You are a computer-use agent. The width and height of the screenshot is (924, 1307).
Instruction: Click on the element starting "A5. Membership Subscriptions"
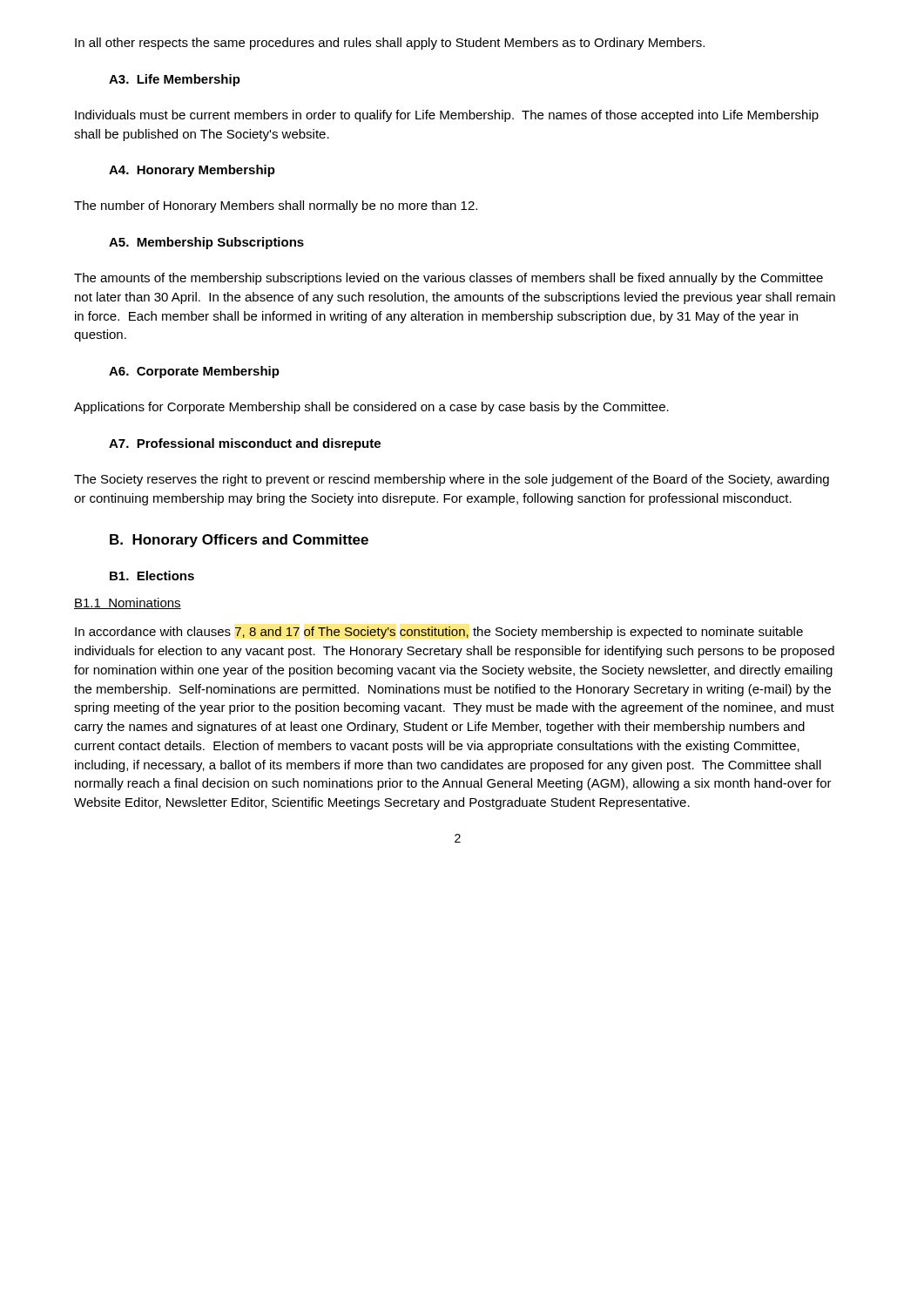tap(206, 243)
